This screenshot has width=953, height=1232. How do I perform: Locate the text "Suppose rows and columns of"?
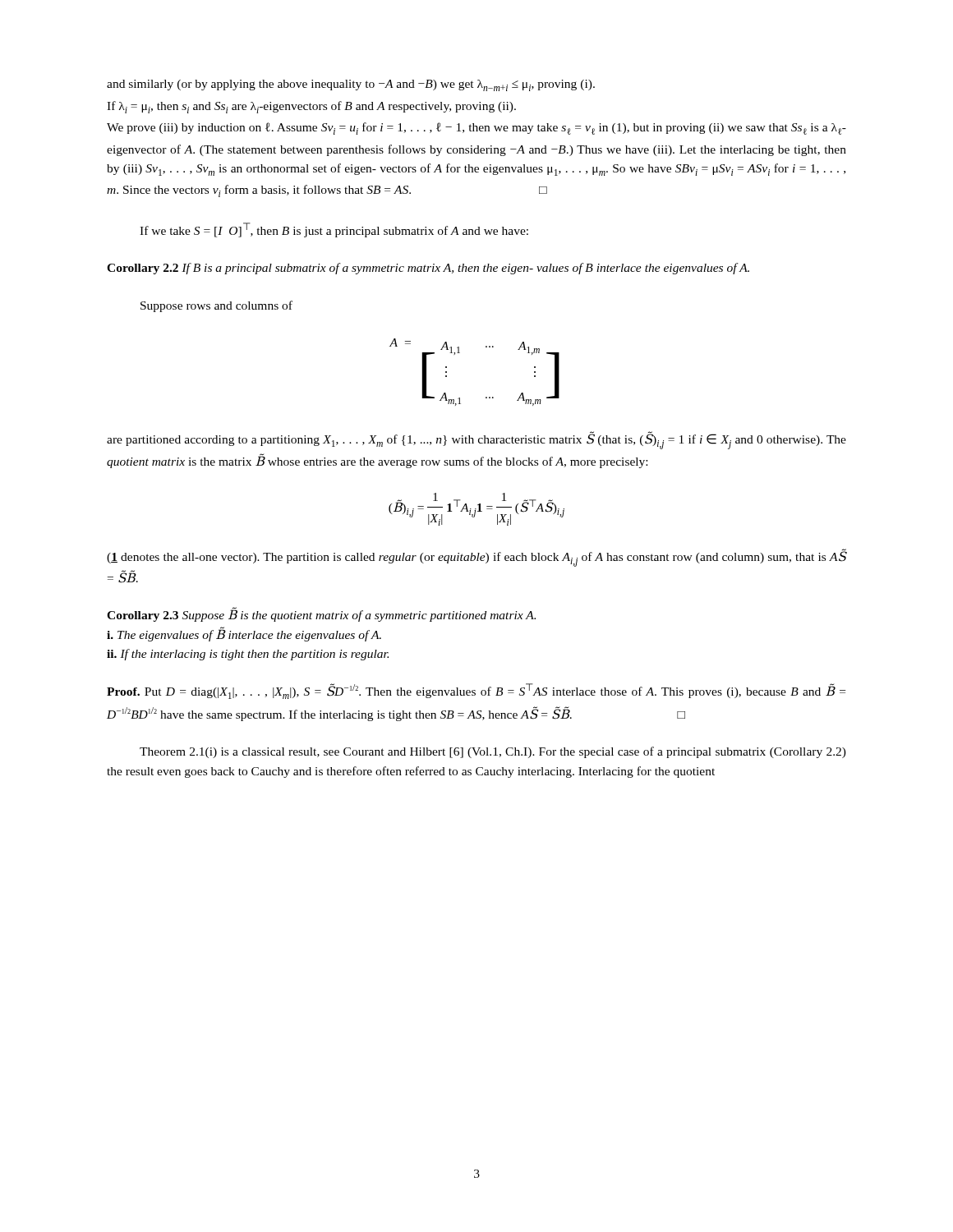216,305
